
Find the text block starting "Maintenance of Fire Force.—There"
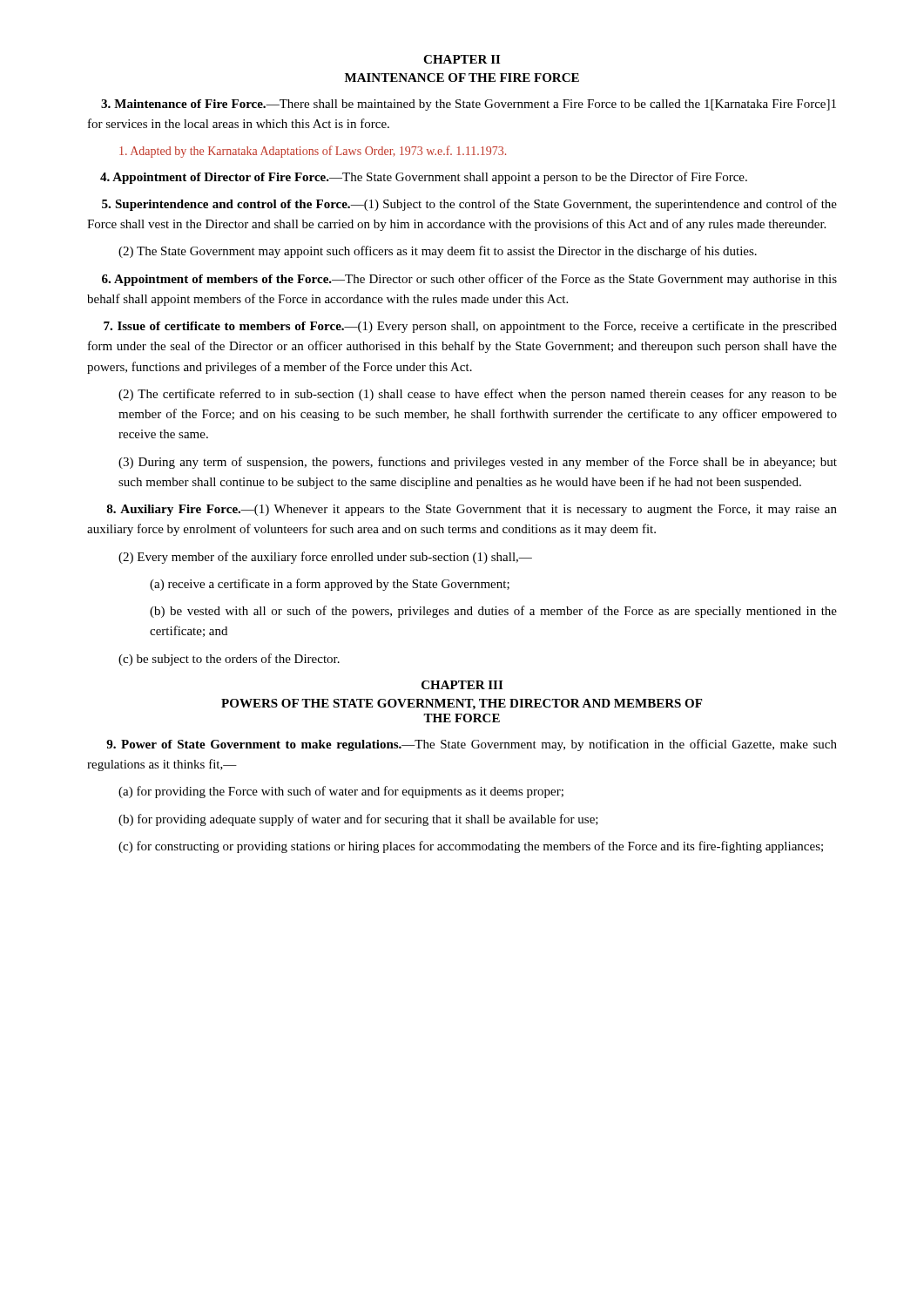[x=462, y=114]
